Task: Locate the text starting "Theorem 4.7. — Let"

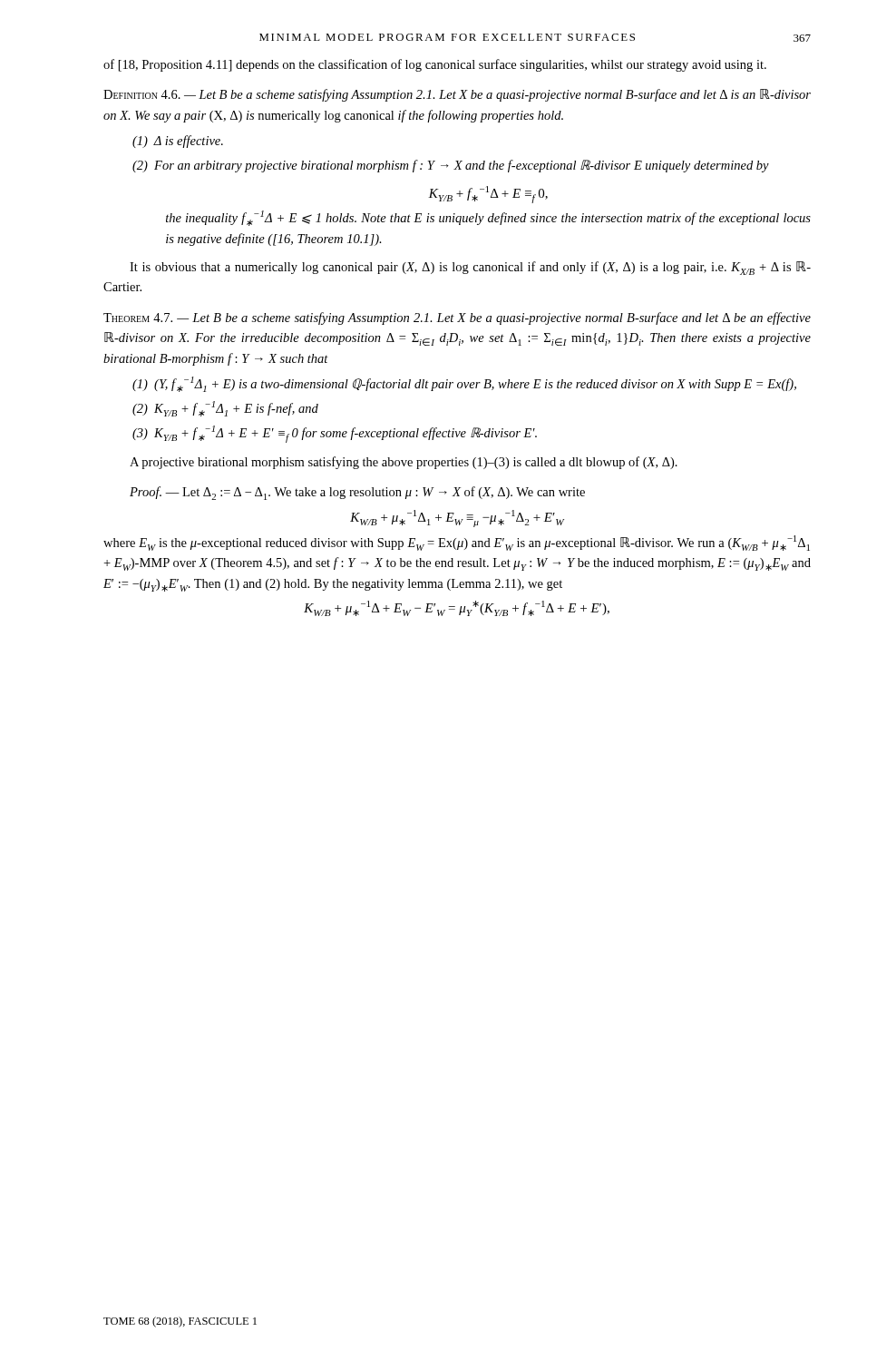Action: [457, 338]
